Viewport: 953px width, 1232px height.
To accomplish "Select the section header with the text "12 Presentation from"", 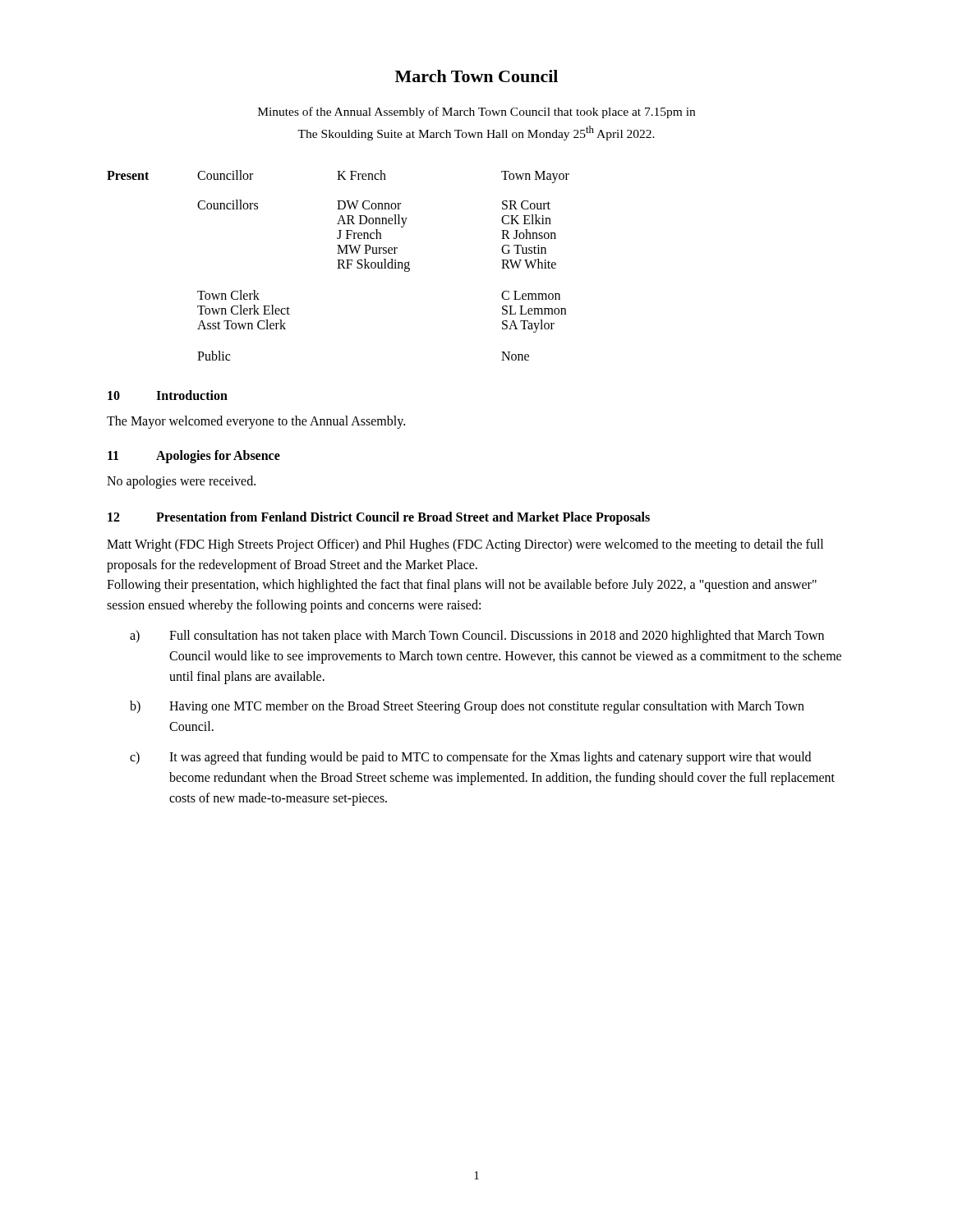I will 378,517.
